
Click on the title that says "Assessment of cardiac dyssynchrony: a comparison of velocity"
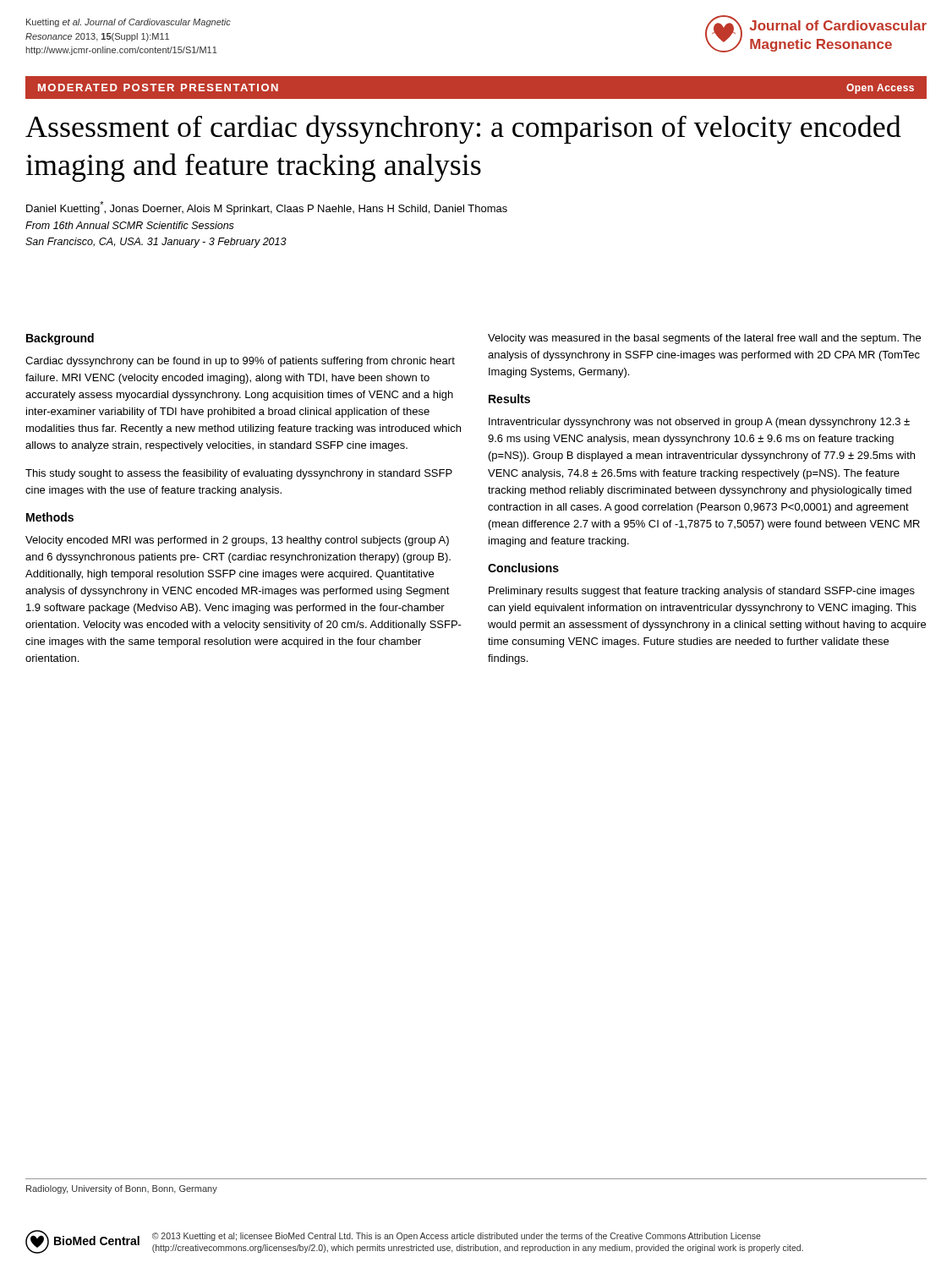point(476,146)
